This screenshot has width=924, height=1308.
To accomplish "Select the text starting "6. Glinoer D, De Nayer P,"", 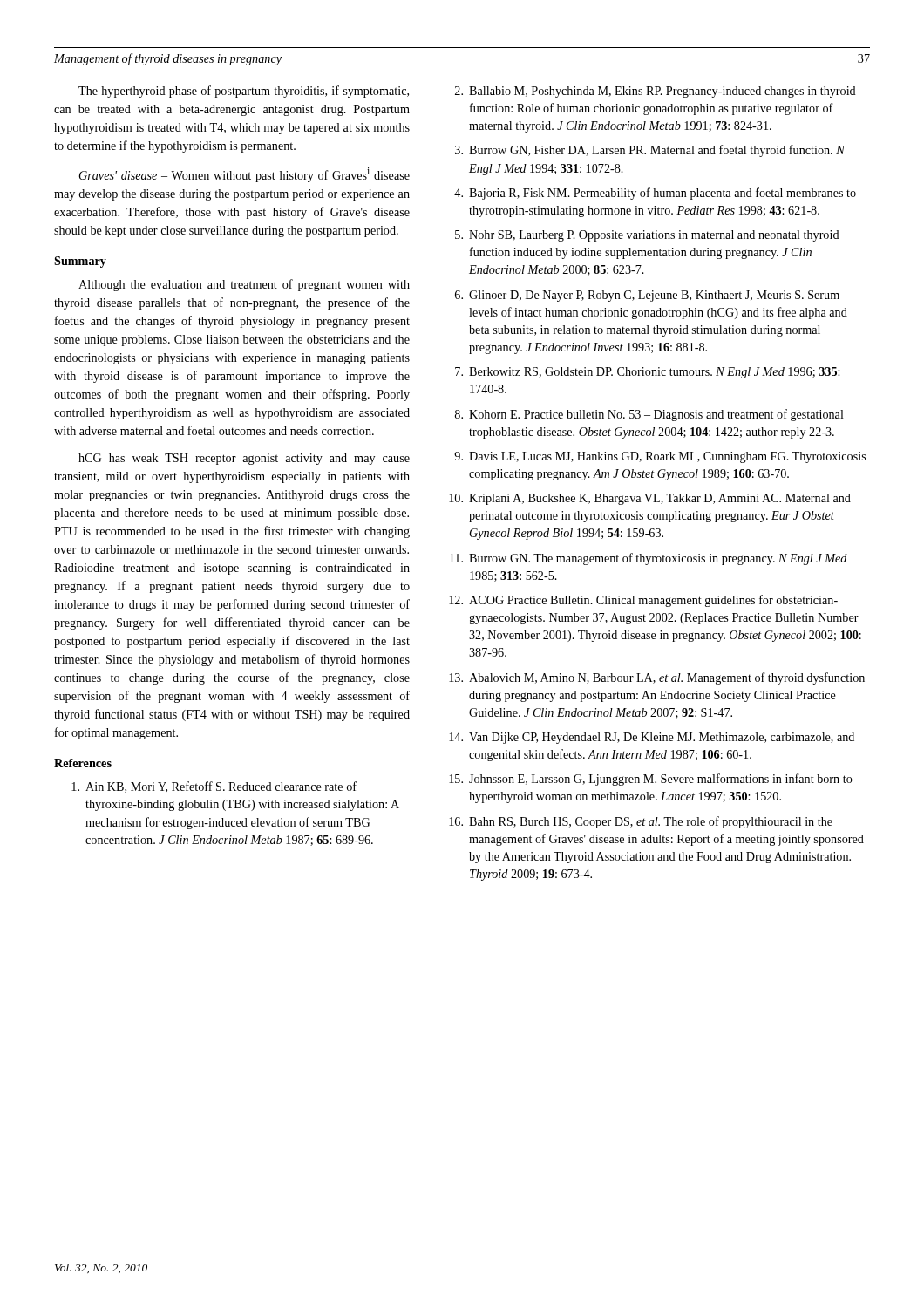I will click(x=654, y=321).
